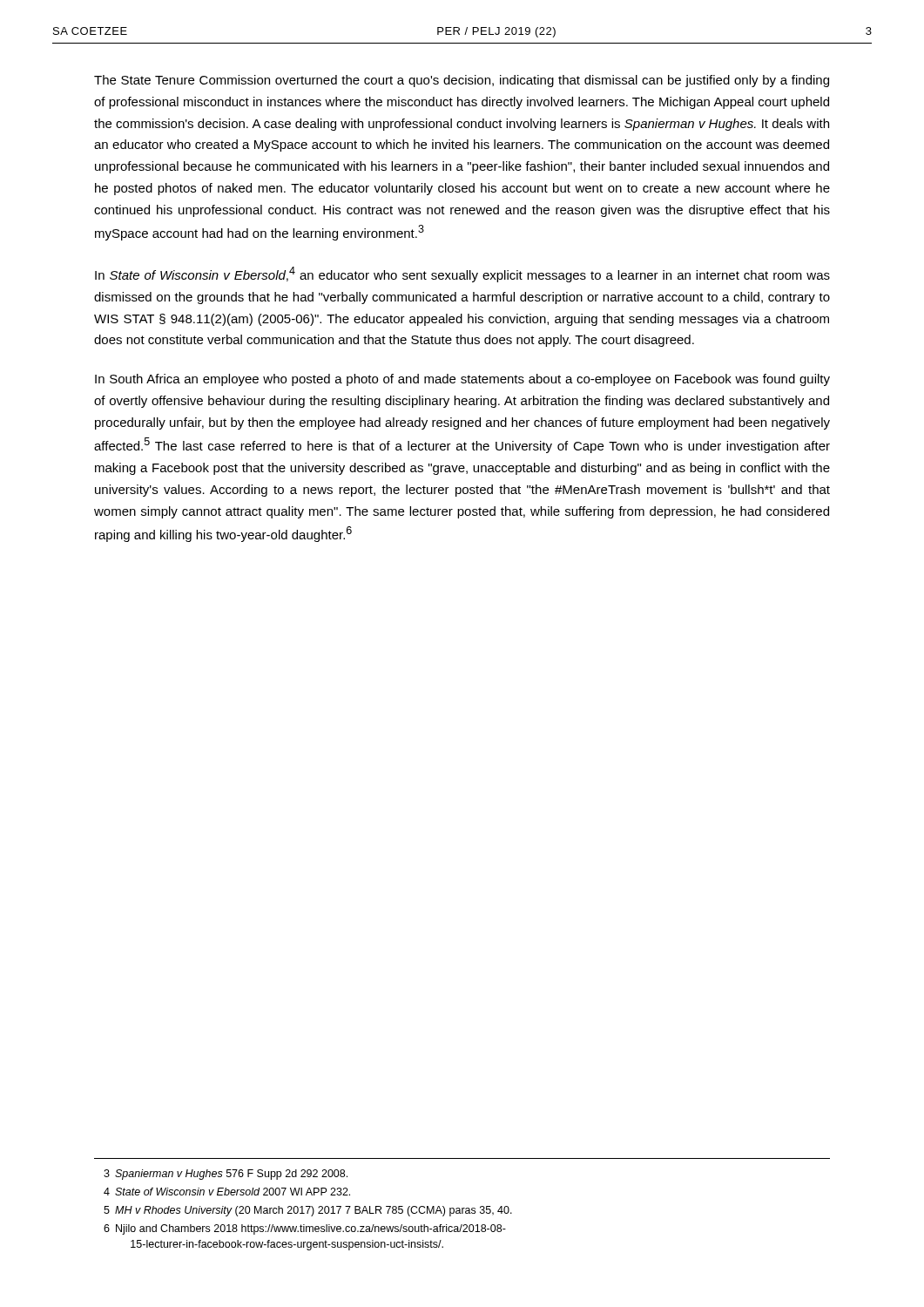Viewport: 924px width, 1307px height.
Task: Click the passage that begins "3 Spanierman v Hughes 576"
Action: 221,1174
